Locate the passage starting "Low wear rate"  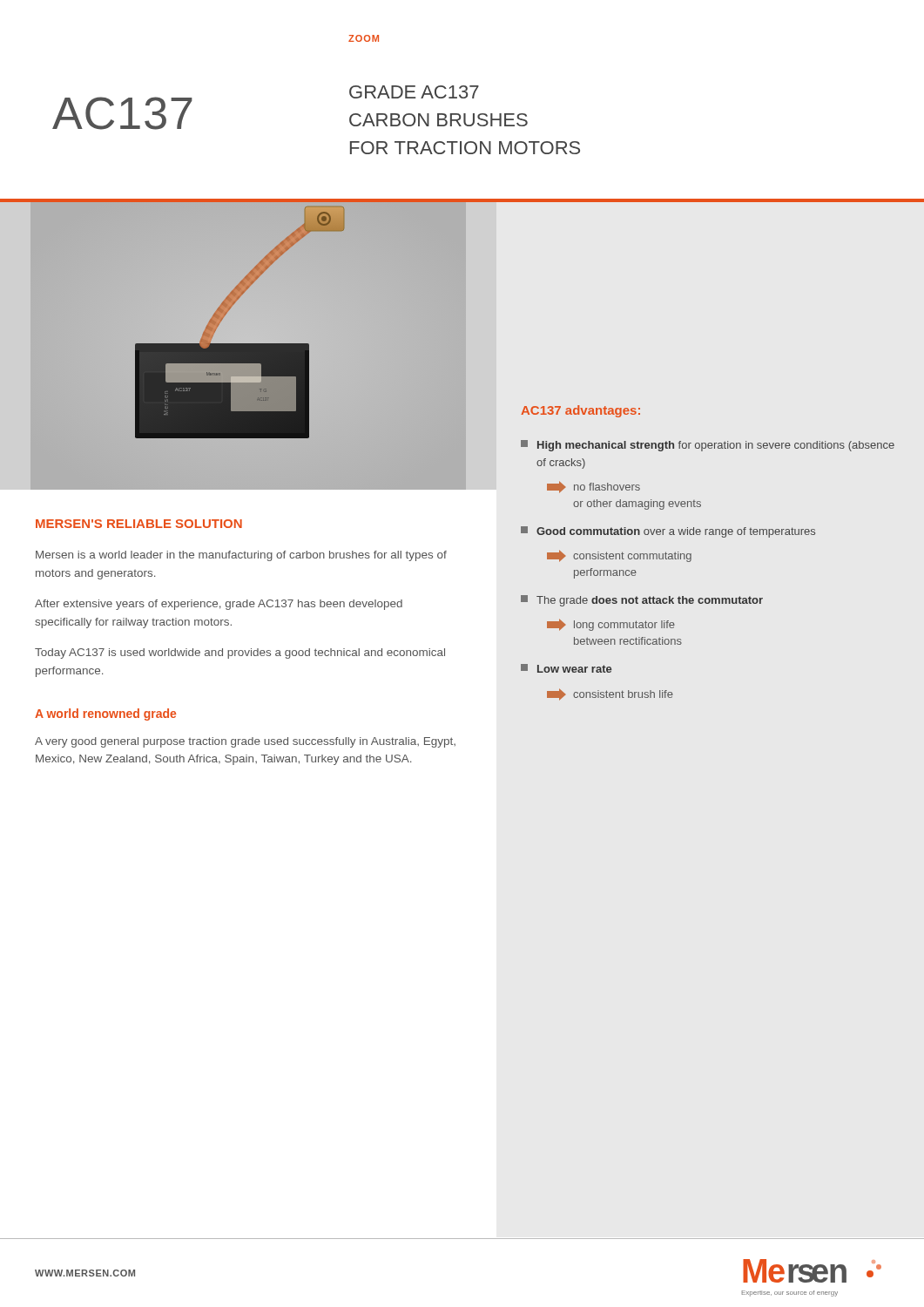[x=566, y=669]
